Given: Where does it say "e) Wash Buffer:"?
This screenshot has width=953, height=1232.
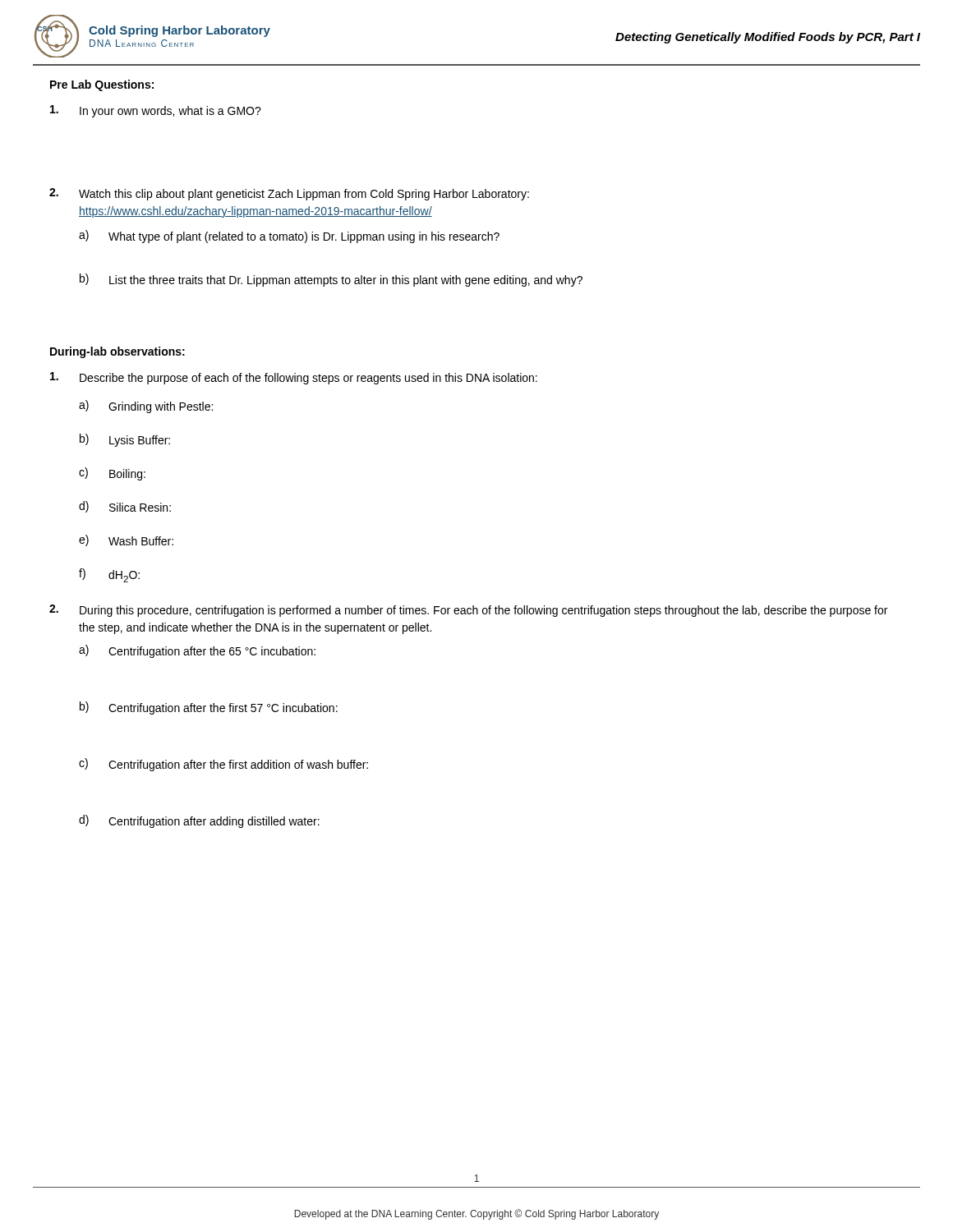Looking at the screenshot, I should tap(127, 542).
